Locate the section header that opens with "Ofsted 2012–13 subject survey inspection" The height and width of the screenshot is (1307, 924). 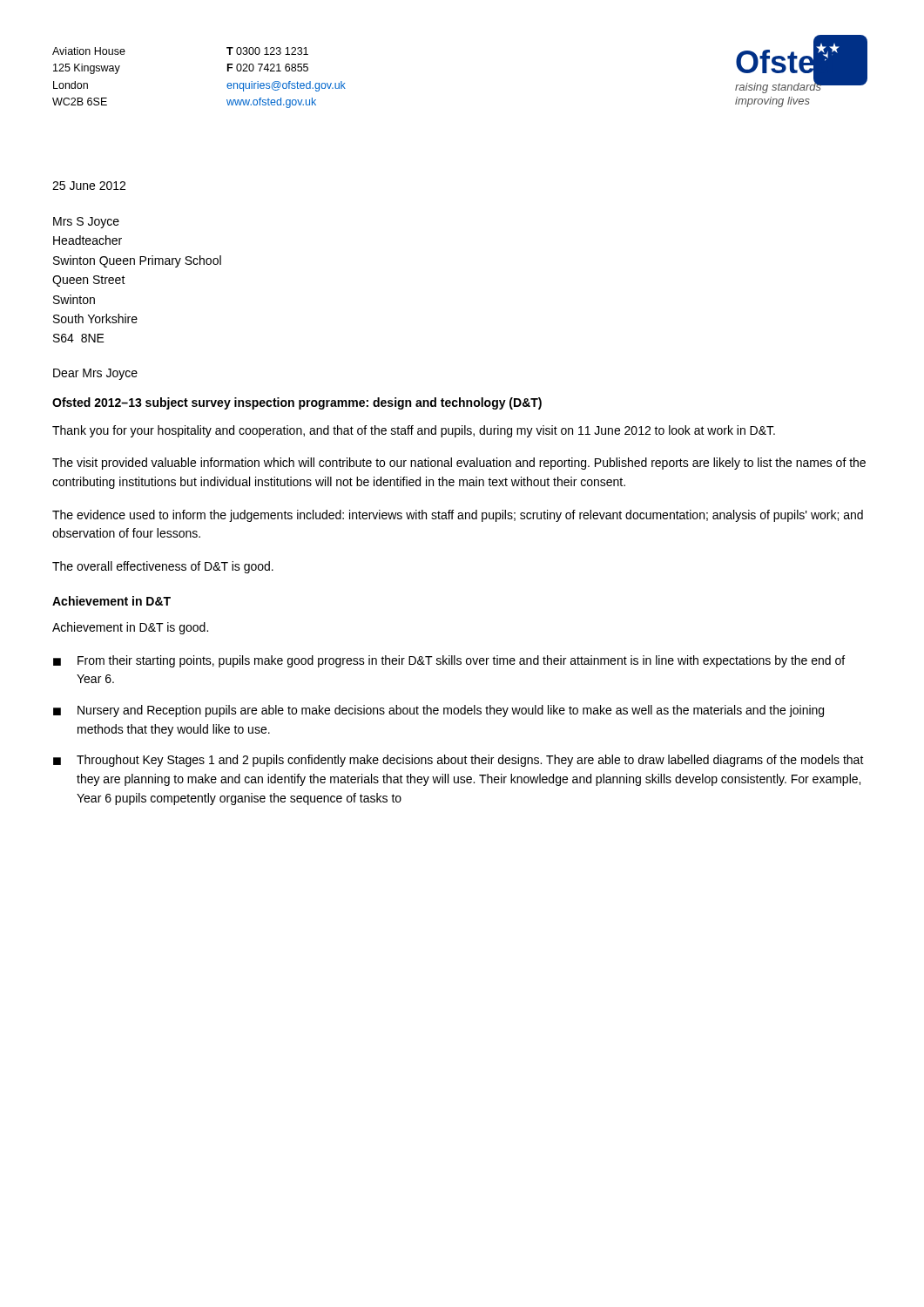point(297,402)
